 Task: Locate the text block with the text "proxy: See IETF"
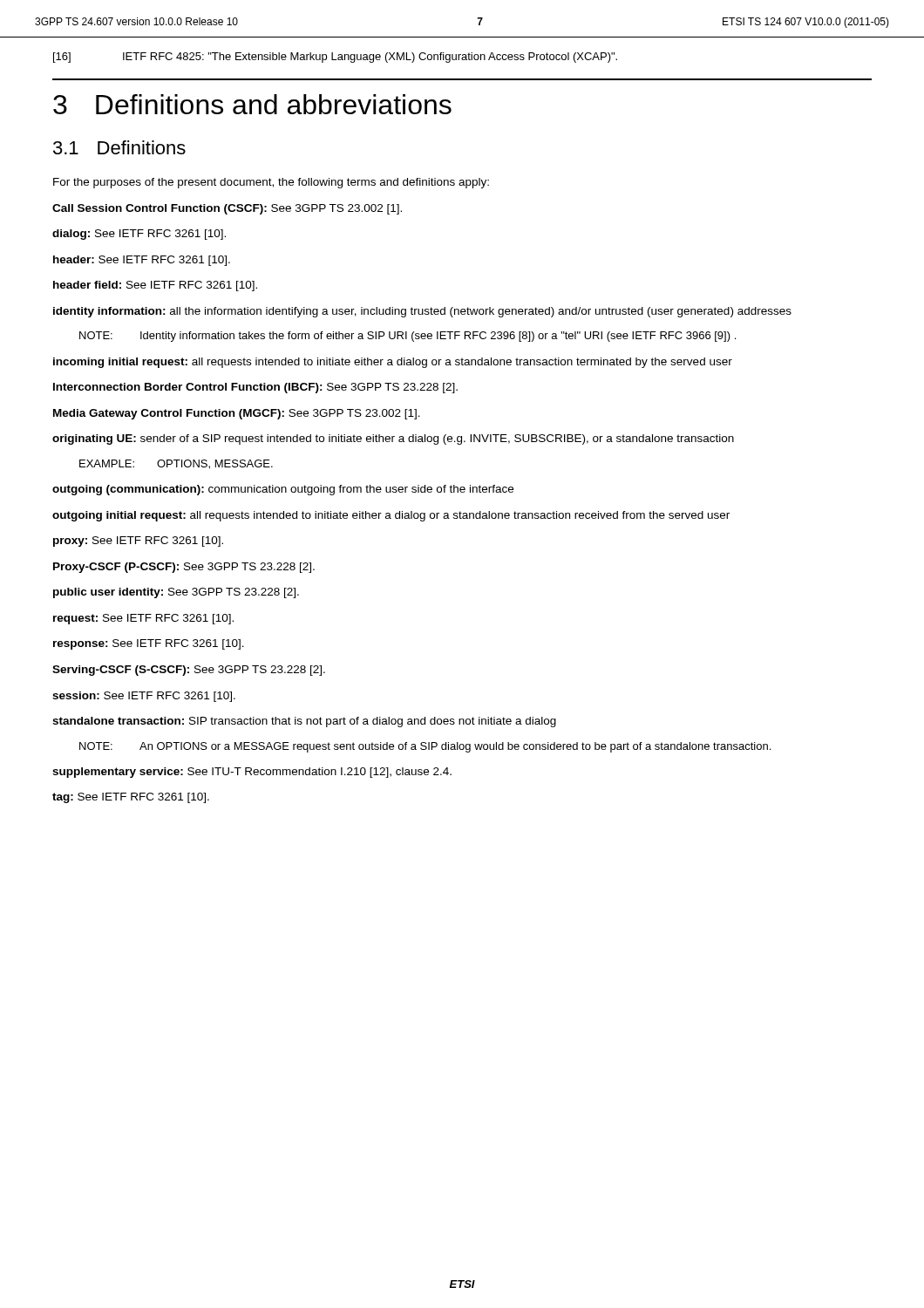pos(138,540)
